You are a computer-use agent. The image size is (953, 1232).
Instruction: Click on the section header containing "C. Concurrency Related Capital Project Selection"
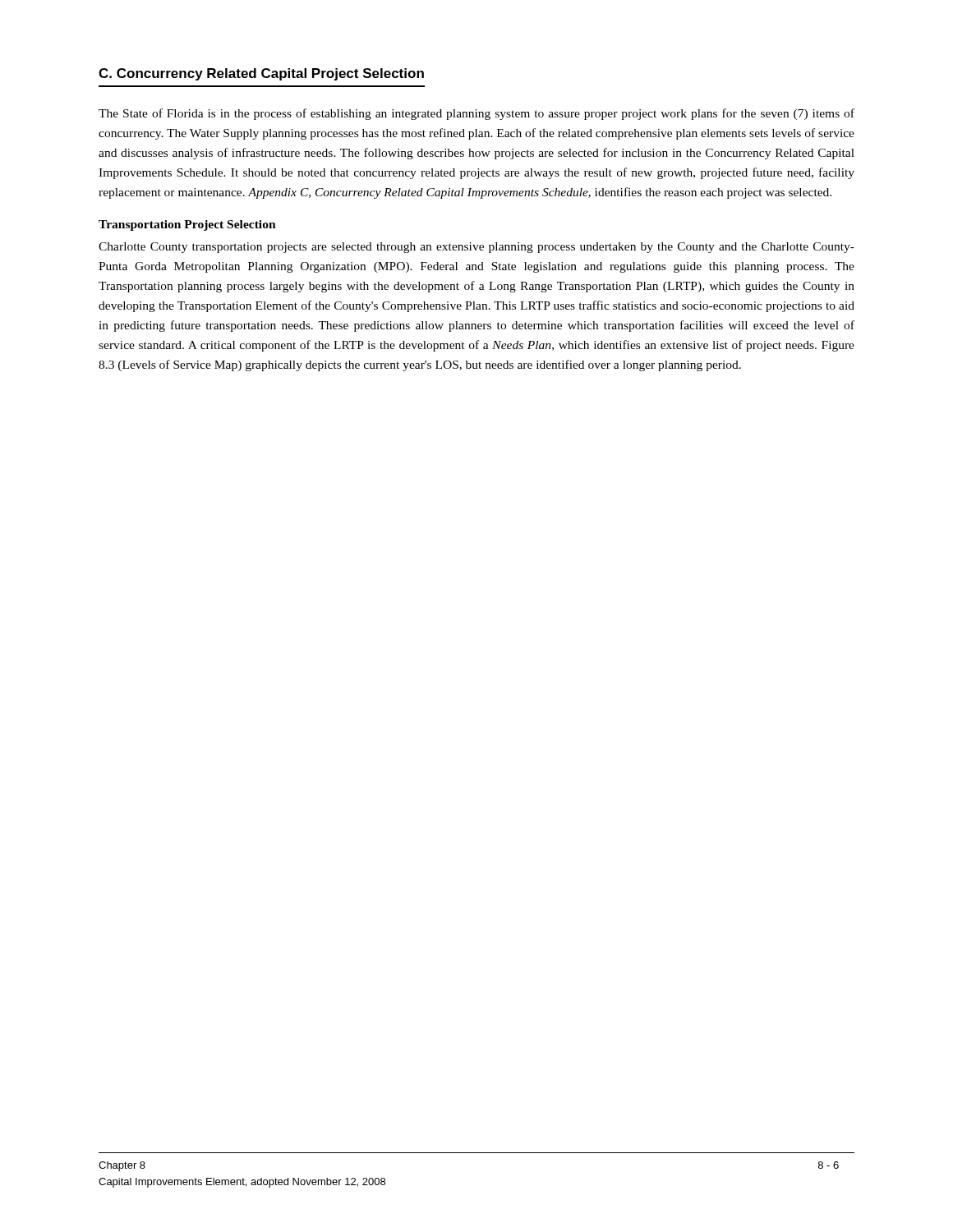point(262,73)
